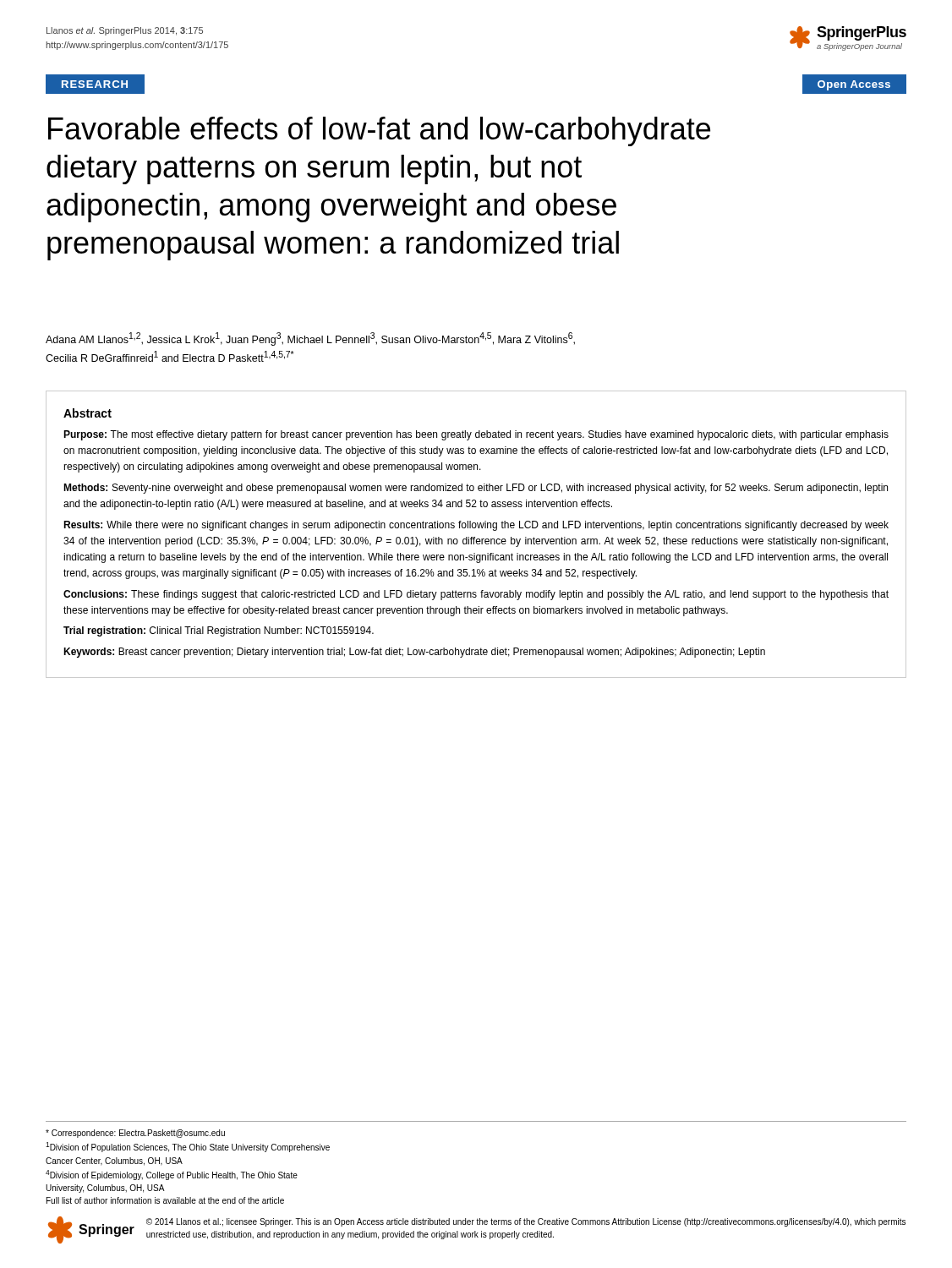Find the text block that says "Abstract Purpose: The most effective dietary"

(476, 534)
